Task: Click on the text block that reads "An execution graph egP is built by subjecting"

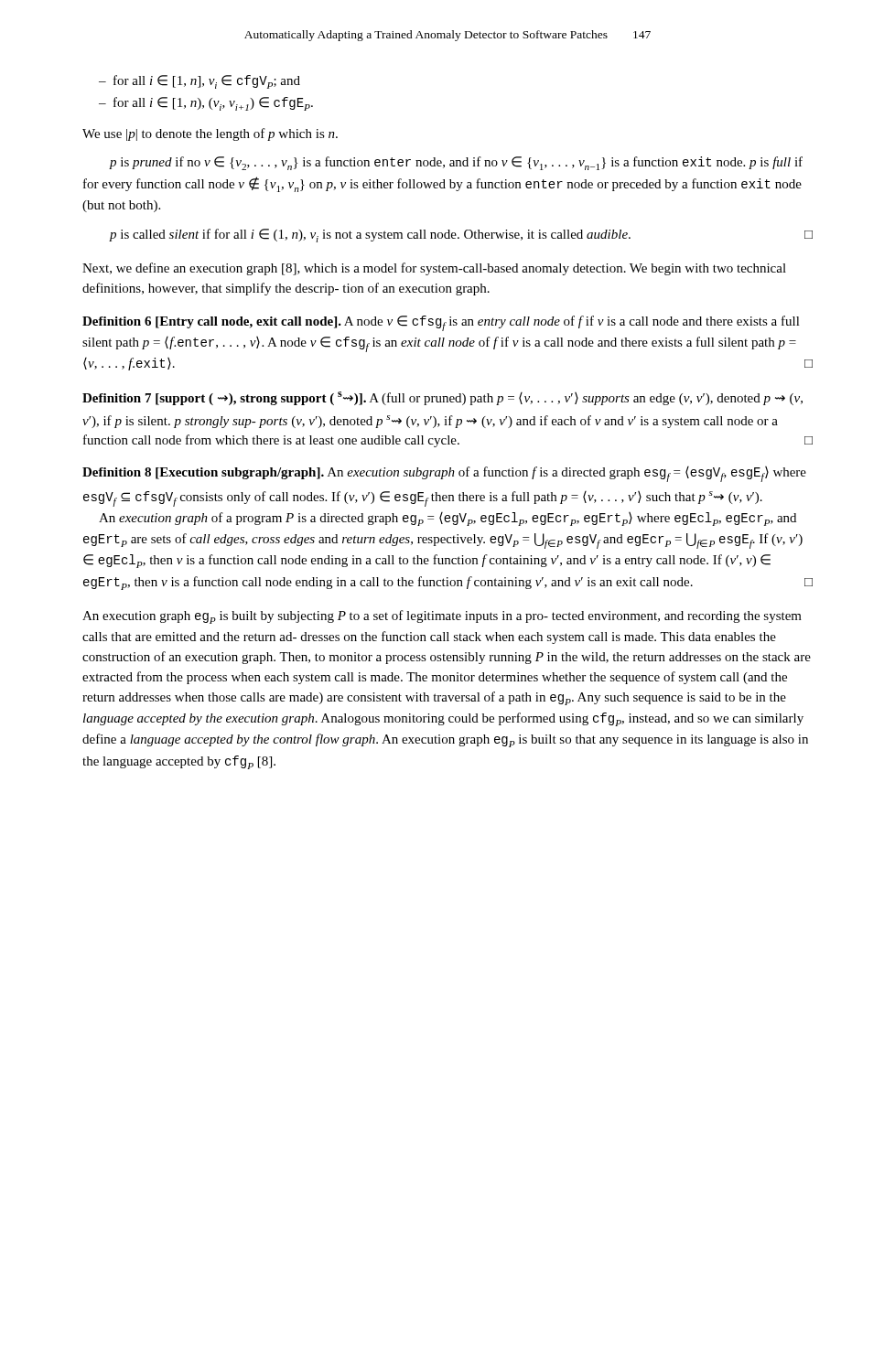Action: 446,689
